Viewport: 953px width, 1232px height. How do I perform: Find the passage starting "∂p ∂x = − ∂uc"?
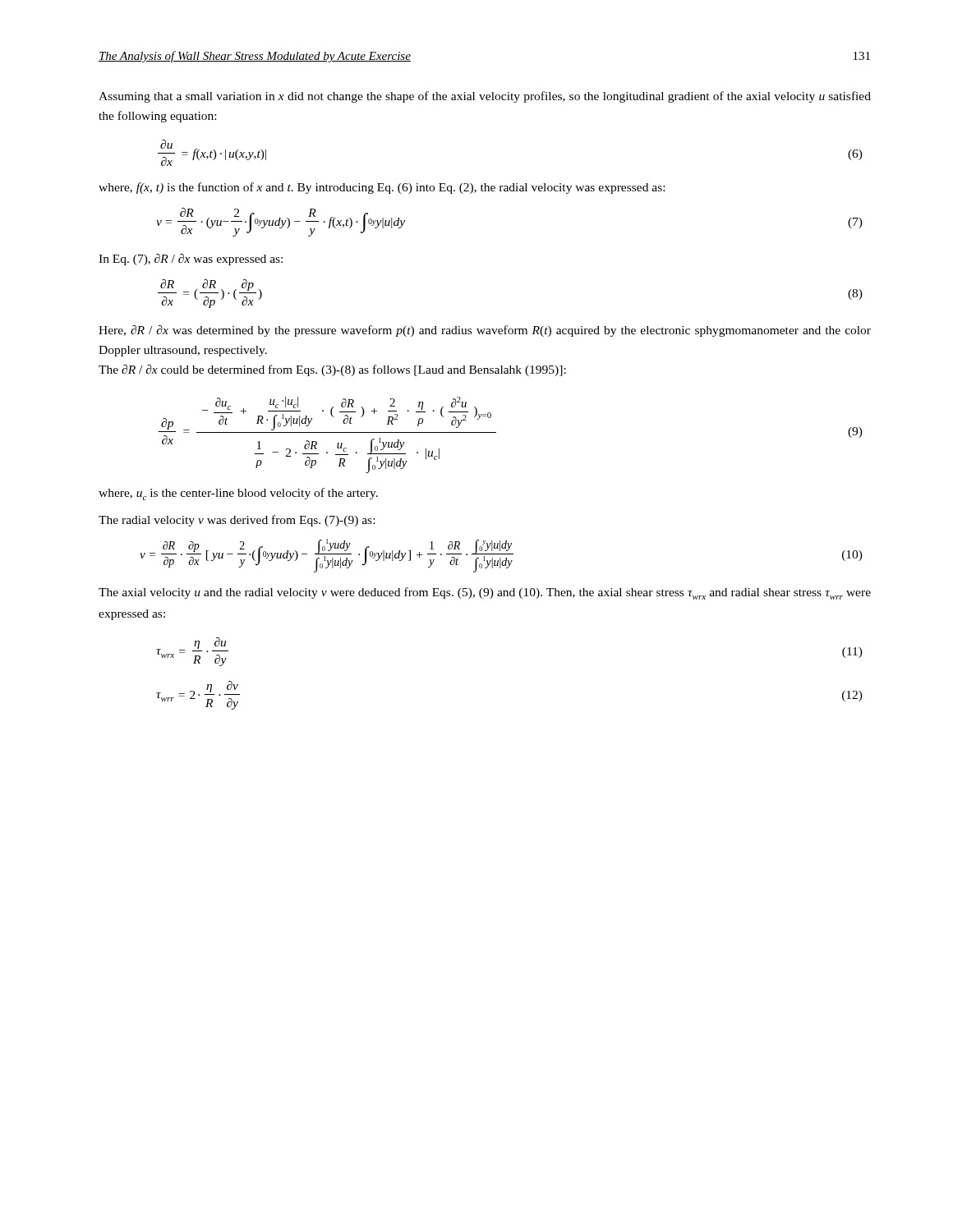pos(485,431)
